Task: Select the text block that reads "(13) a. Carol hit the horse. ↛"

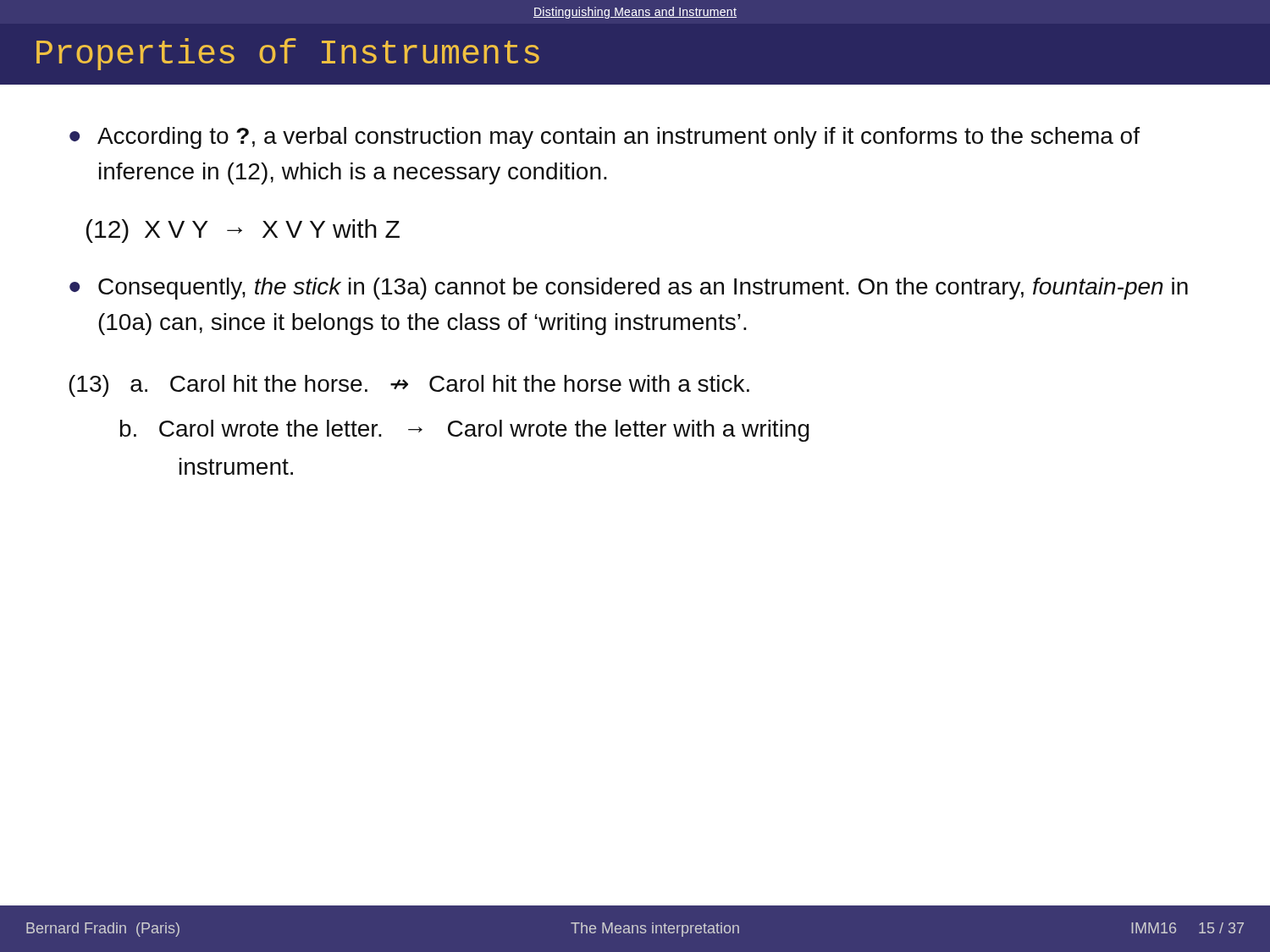Action: pyautogui.click(x=410, y=384)
